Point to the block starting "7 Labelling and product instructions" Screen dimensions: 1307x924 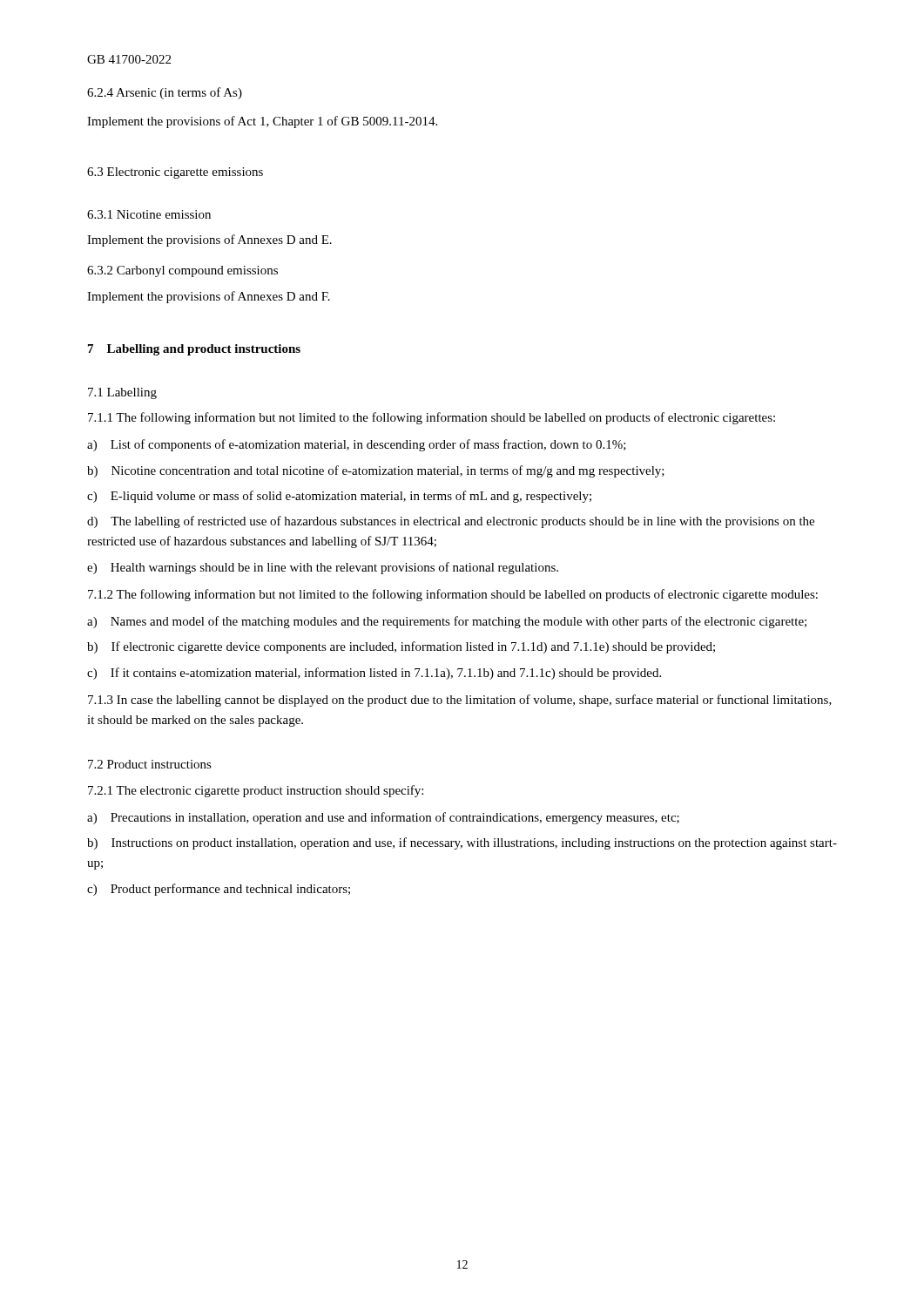[194, 348]
